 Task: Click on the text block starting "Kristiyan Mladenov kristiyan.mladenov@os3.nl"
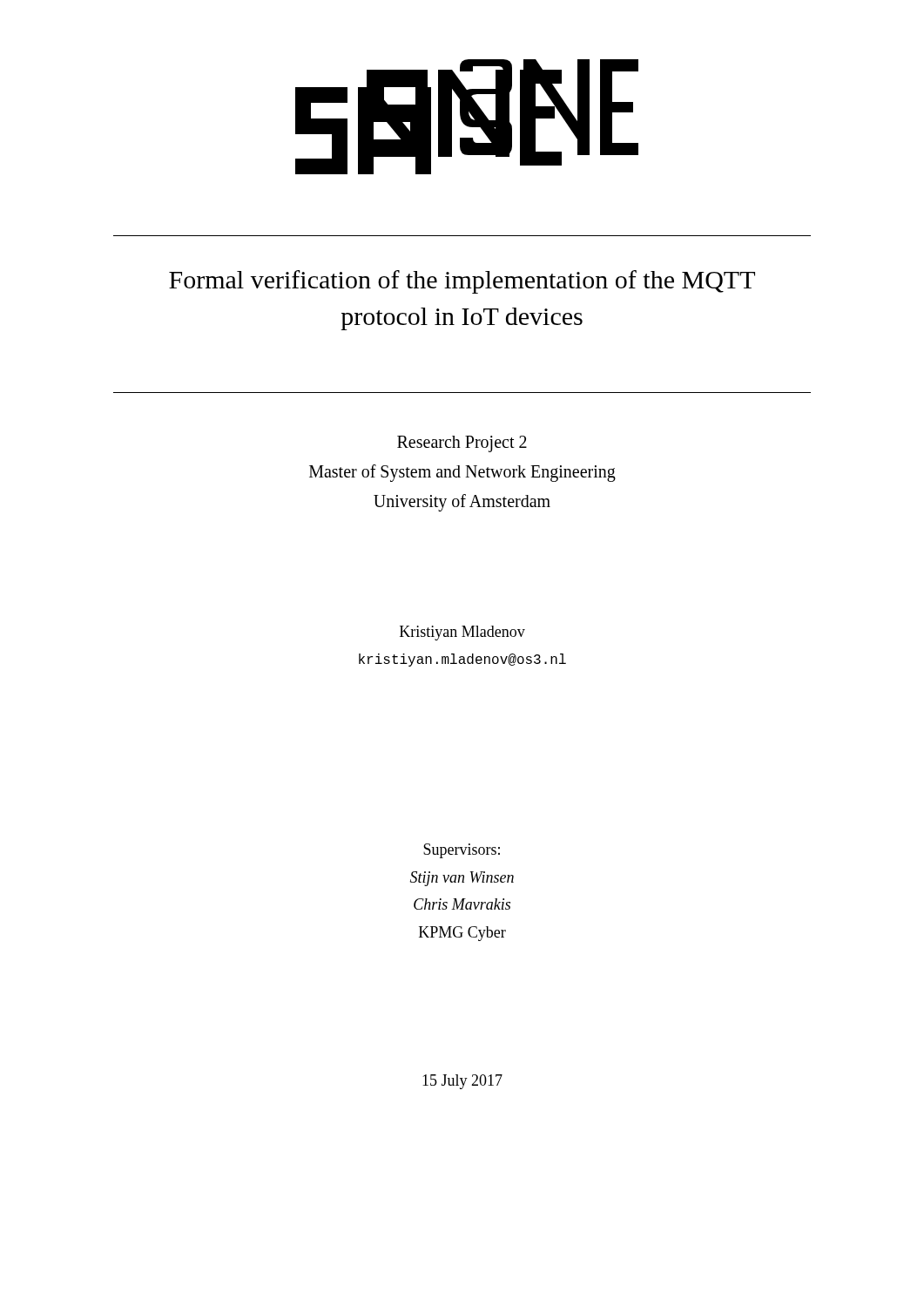[x=462, y=646]
